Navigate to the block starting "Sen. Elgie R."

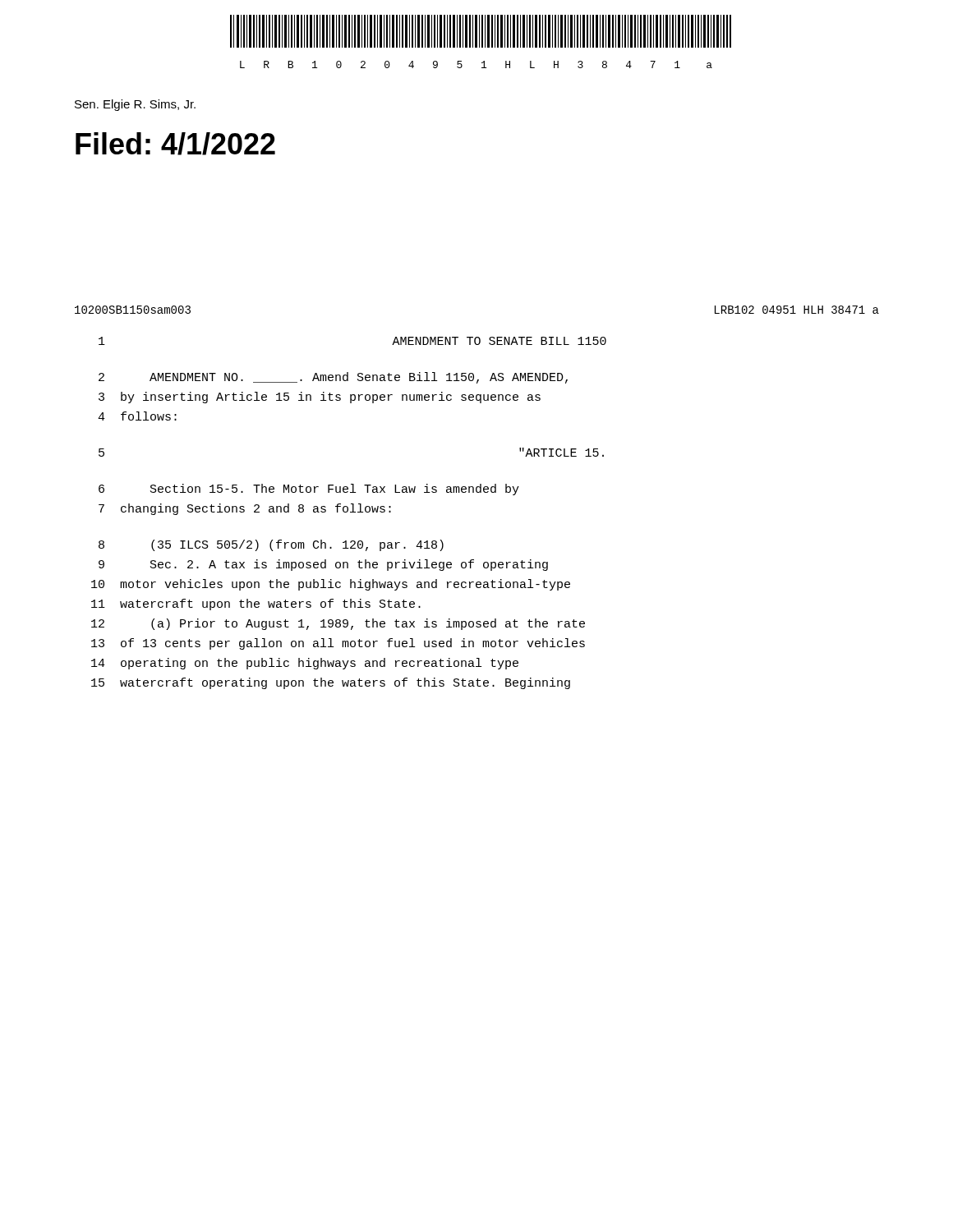pos(135,104)
